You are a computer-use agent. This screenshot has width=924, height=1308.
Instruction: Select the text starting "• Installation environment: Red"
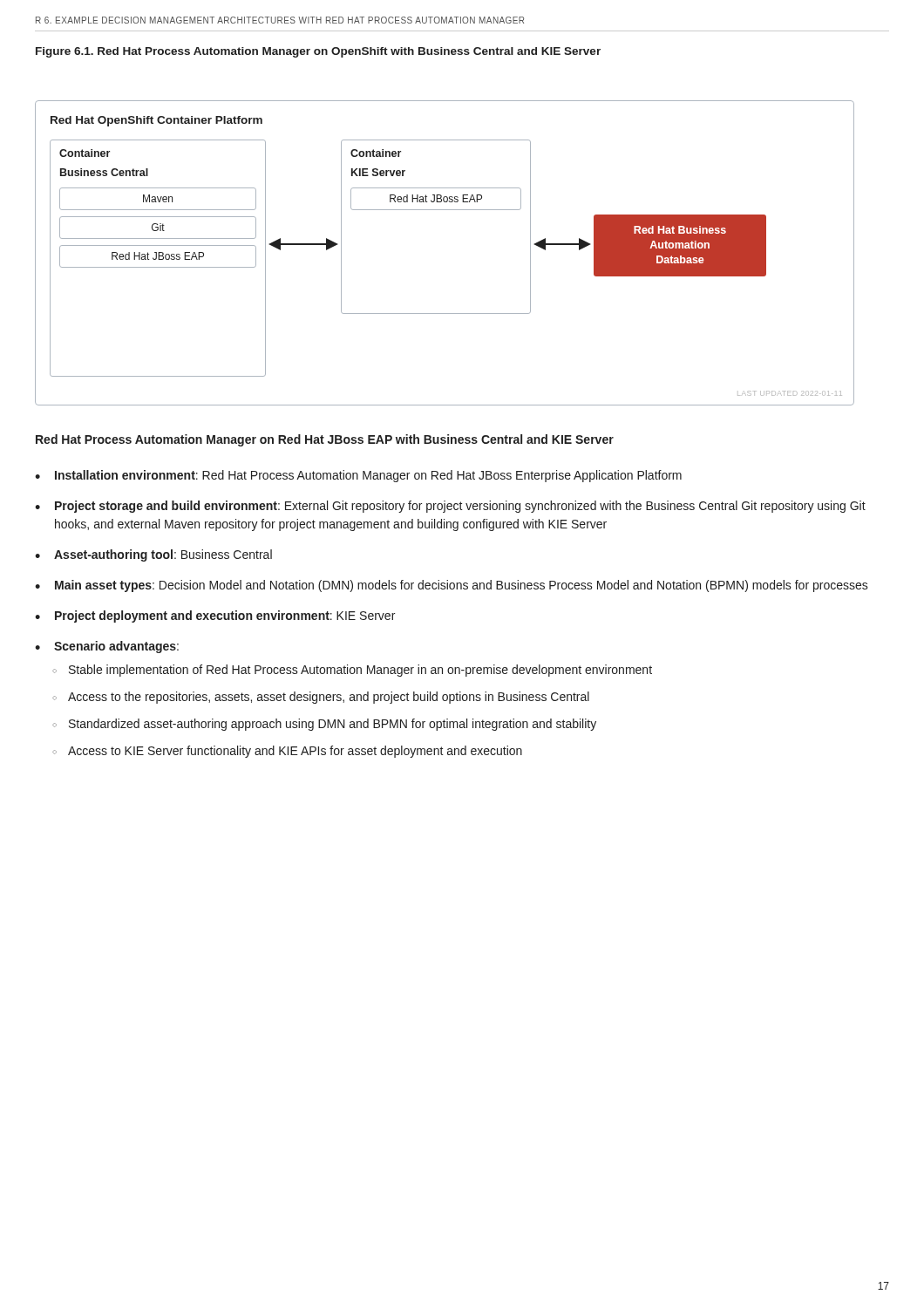click(359, 476)
